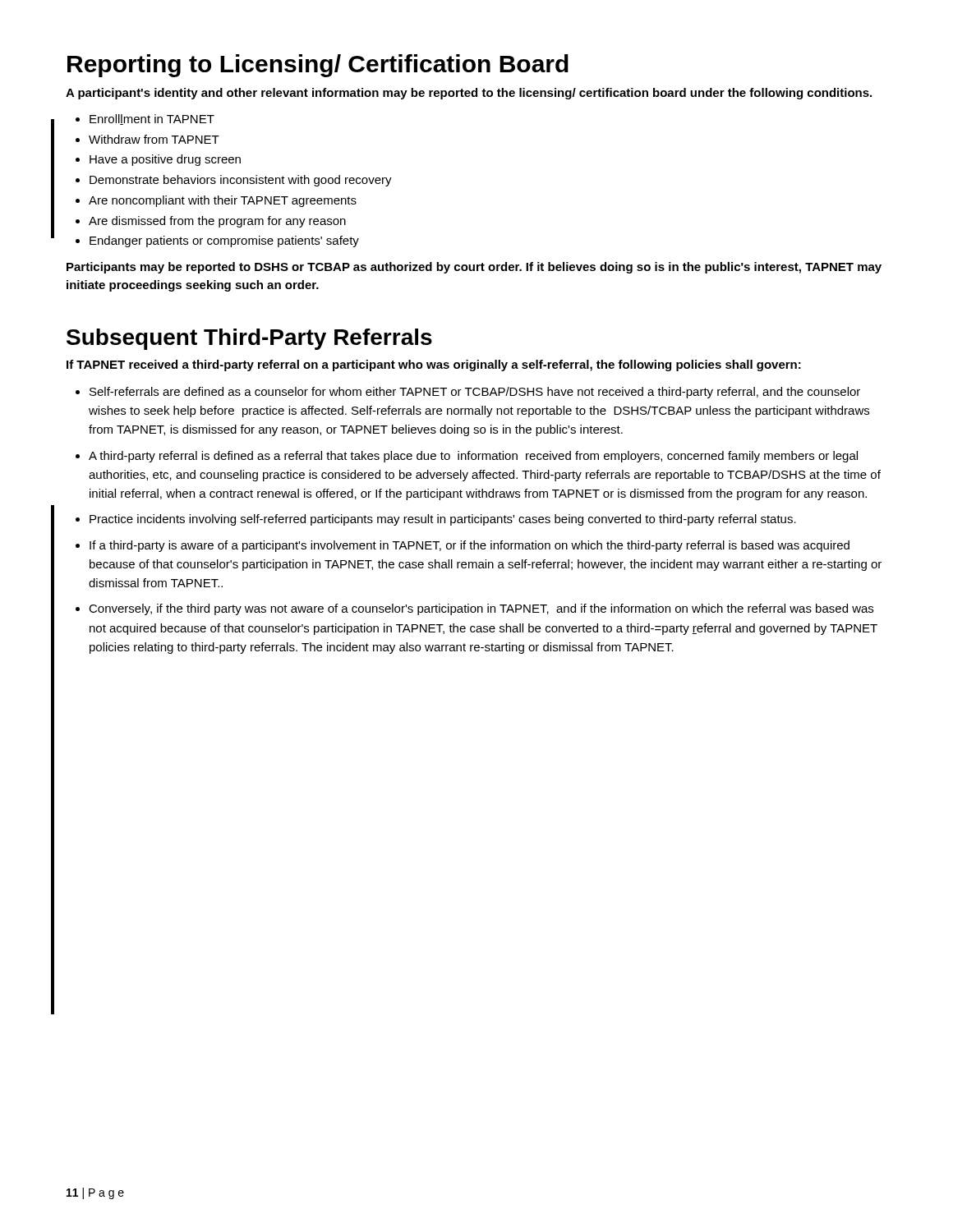Find the list item with the text "Self-referrals are defined as a counselor"
953x1232 pixels.
point(479,410)
